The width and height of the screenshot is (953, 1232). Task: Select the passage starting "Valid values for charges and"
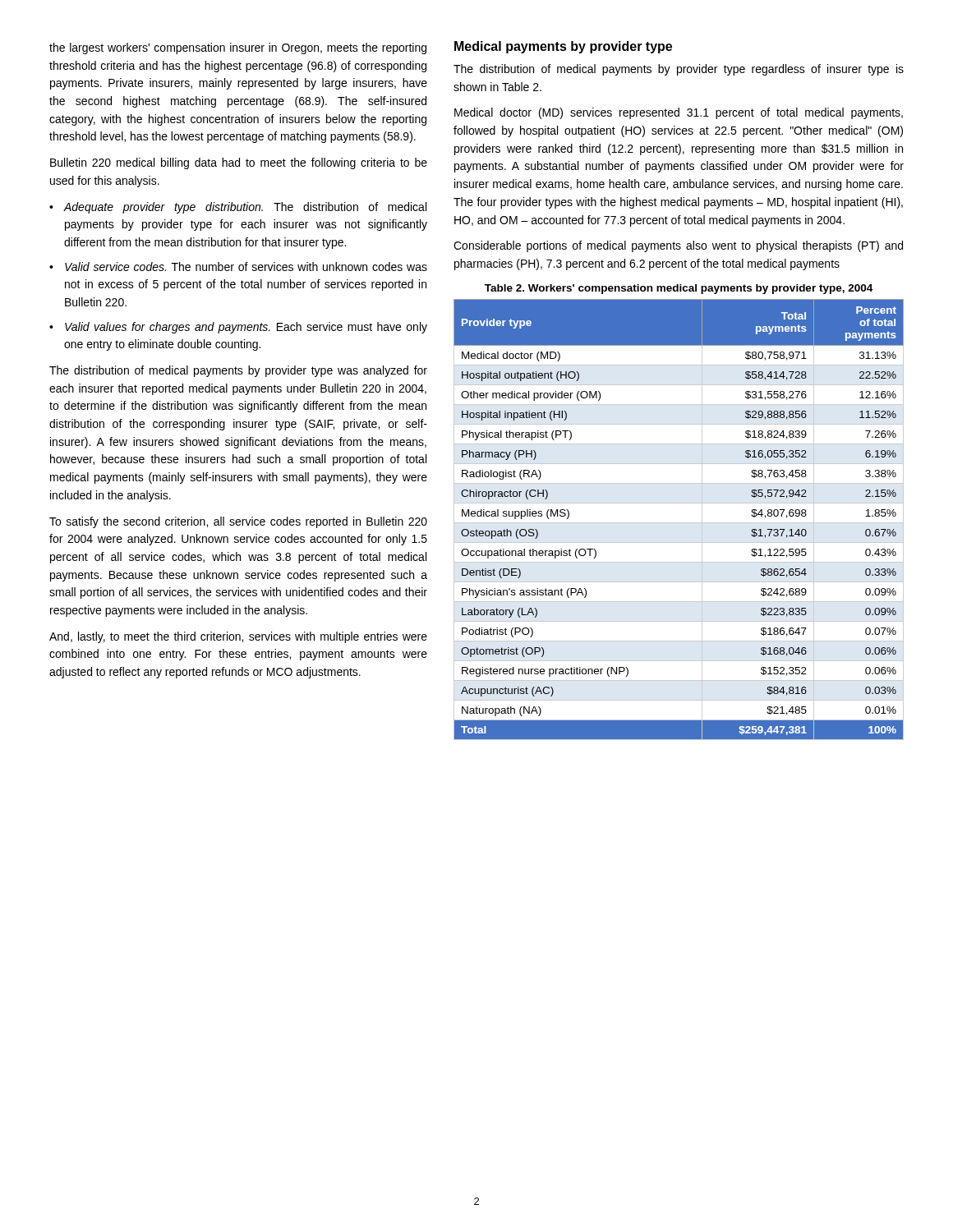(246, 336)
